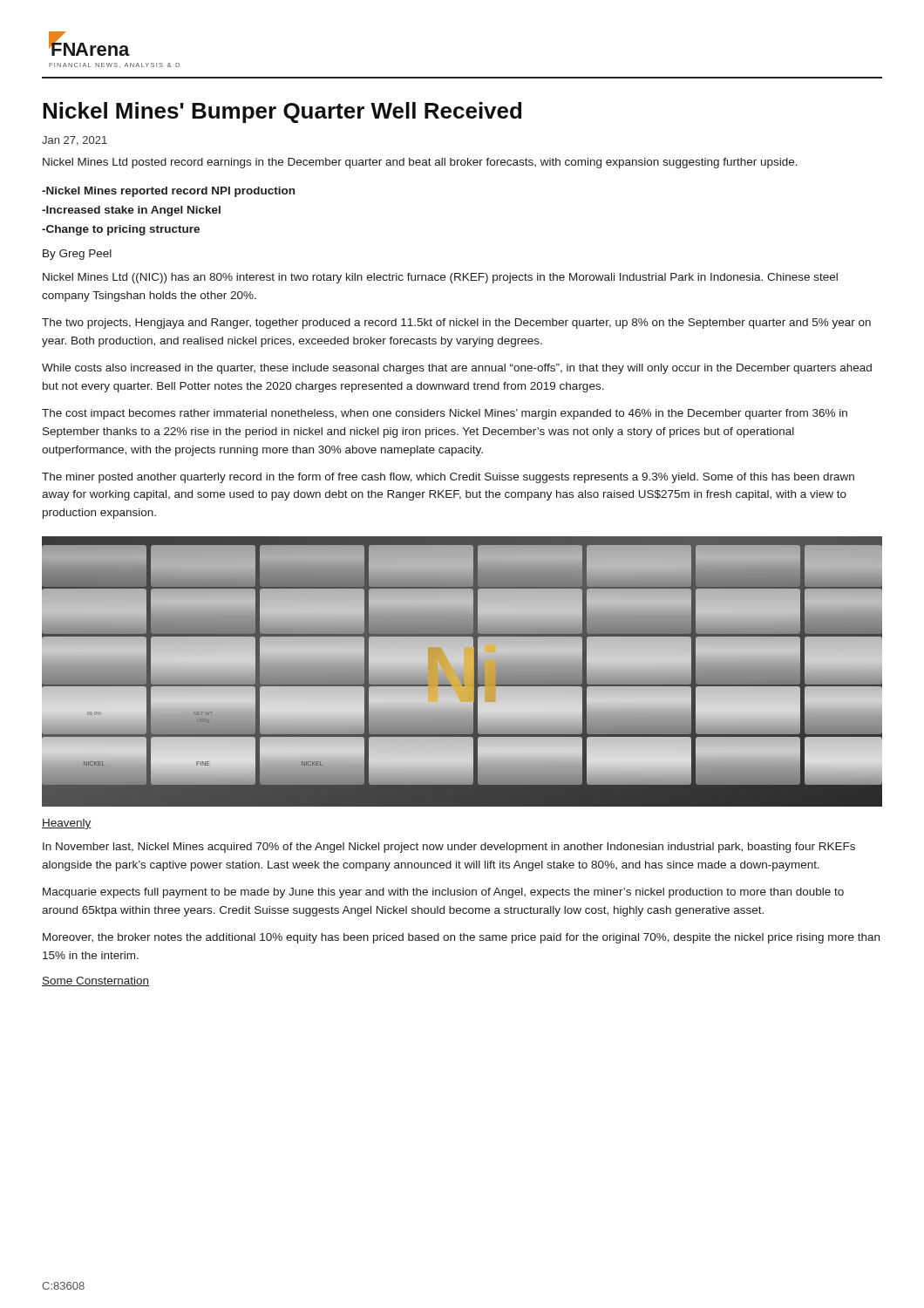The image size is (924, 1308).
Task: Navigate to the region starting "The miner posted another quarterly"
Action: point(448,494)
